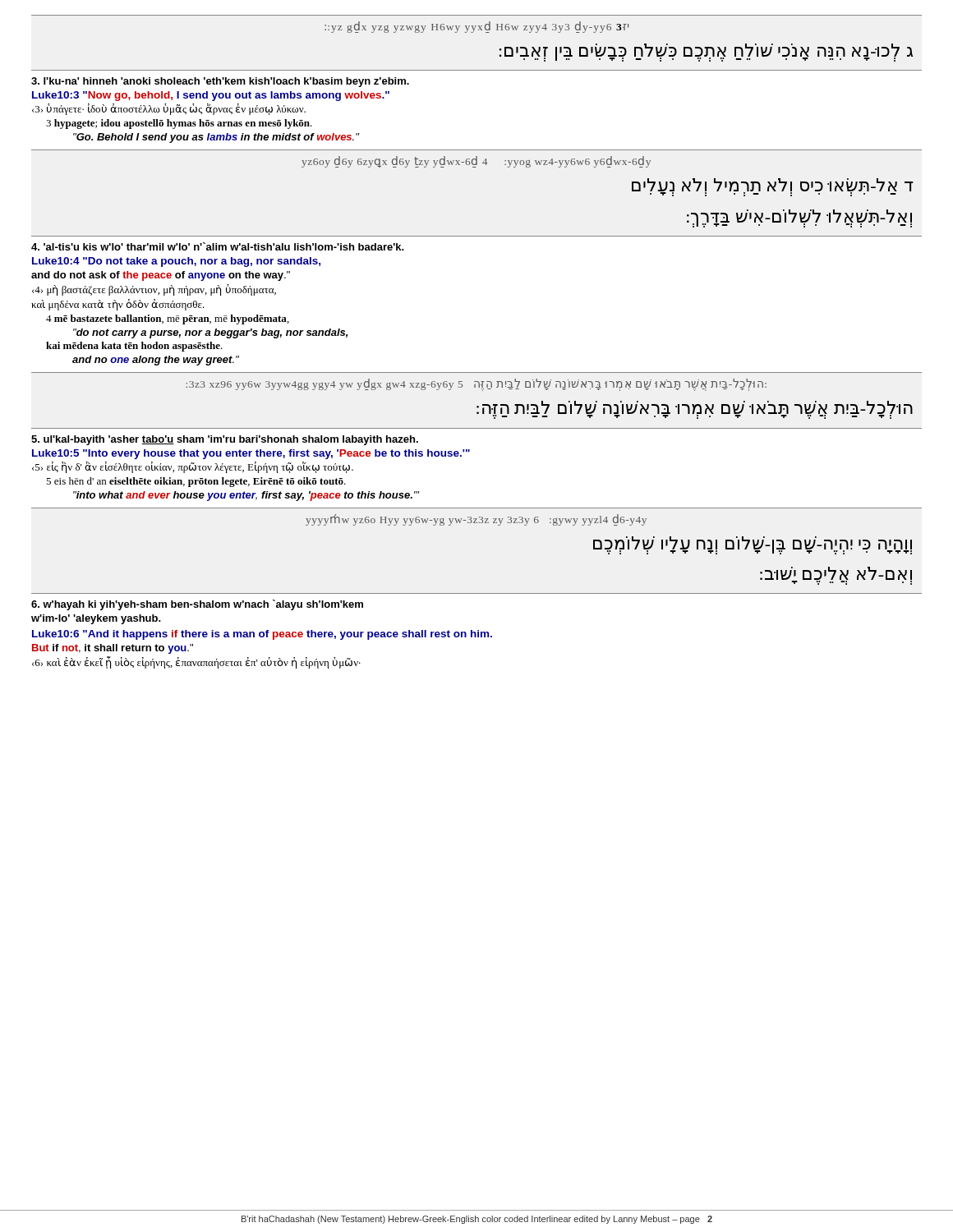Navigate to the element starting "w'im-lo' 'aleykem yashub."
Viewport: 953px width, 1232px height.
click(96, 618)
